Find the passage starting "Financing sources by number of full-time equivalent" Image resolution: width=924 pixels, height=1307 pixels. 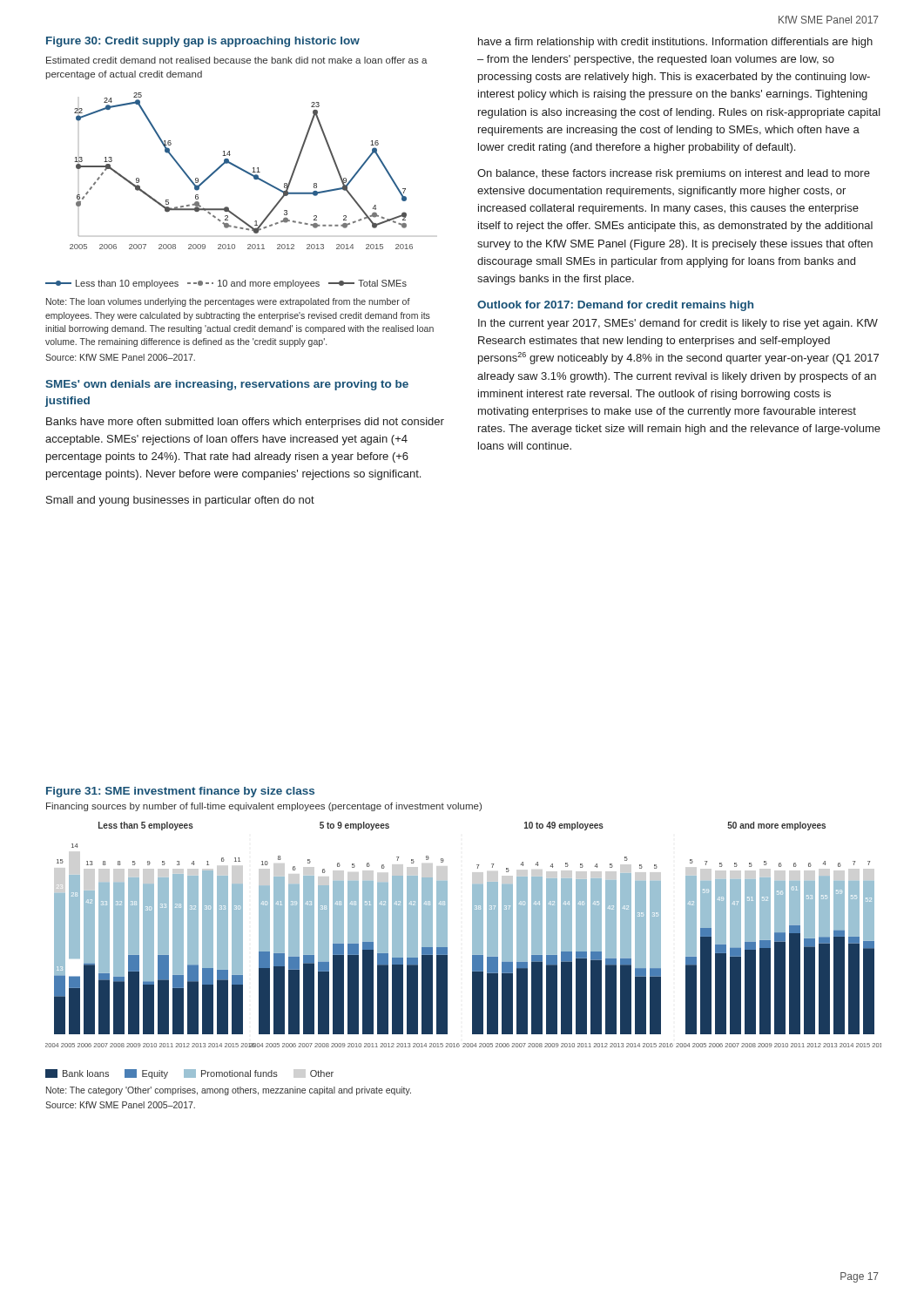click(264, 806)
